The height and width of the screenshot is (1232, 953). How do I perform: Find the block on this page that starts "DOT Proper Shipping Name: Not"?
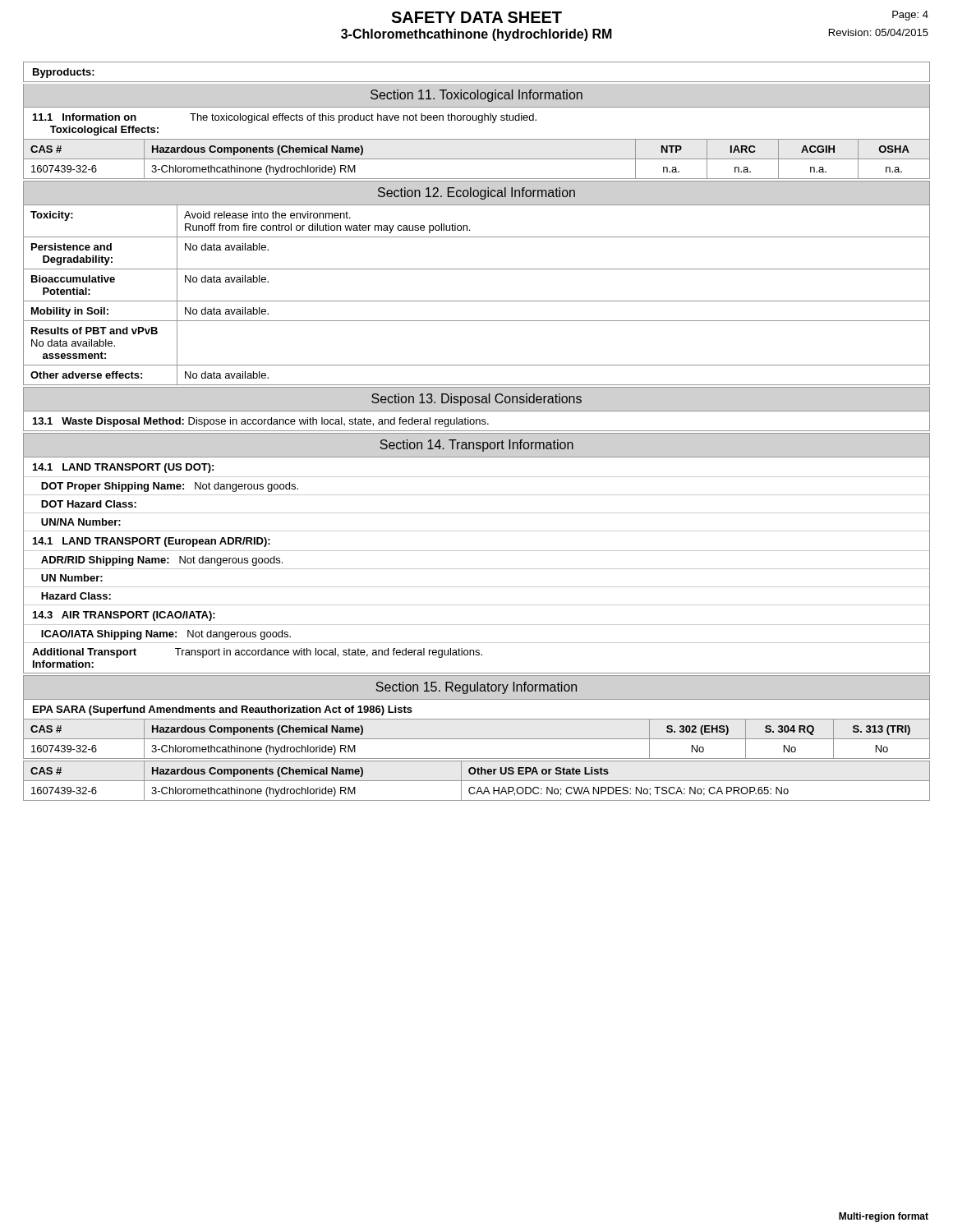click(x=166, y=486)
